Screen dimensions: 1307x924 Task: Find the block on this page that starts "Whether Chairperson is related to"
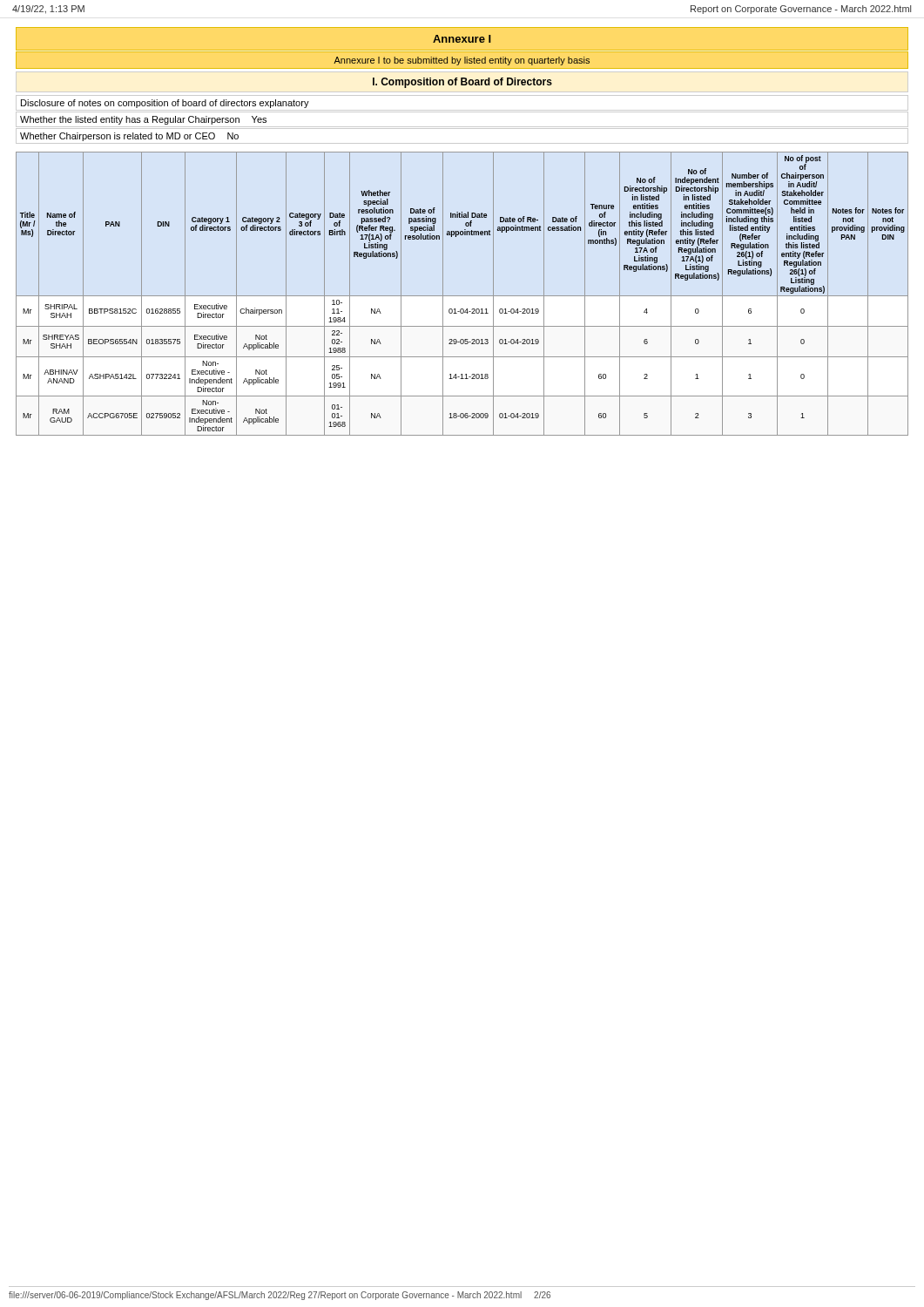click(130, 136)
